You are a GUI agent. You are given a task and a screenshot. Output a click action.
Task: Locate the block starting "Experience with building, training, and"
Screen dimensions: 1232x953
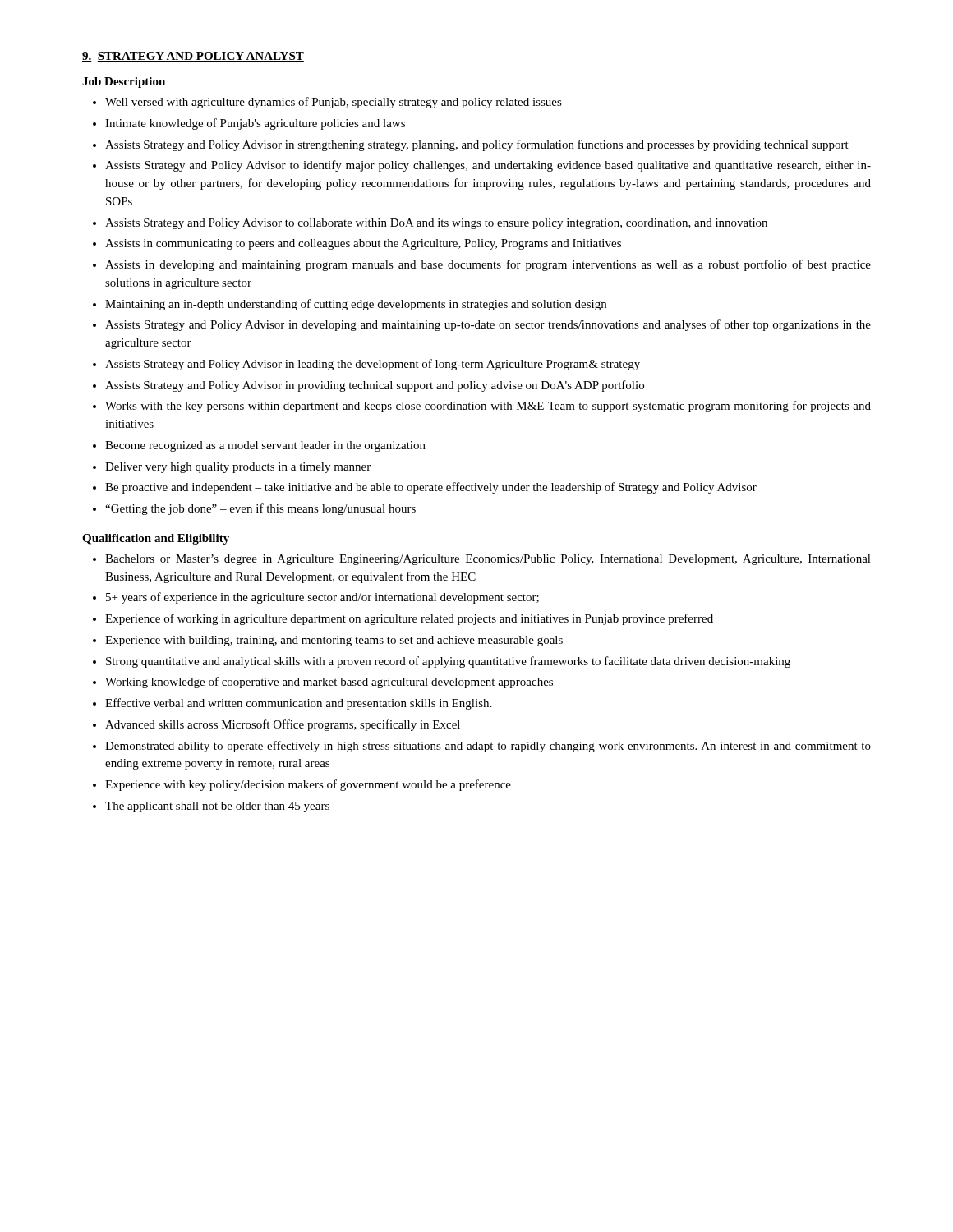[488, 640]
